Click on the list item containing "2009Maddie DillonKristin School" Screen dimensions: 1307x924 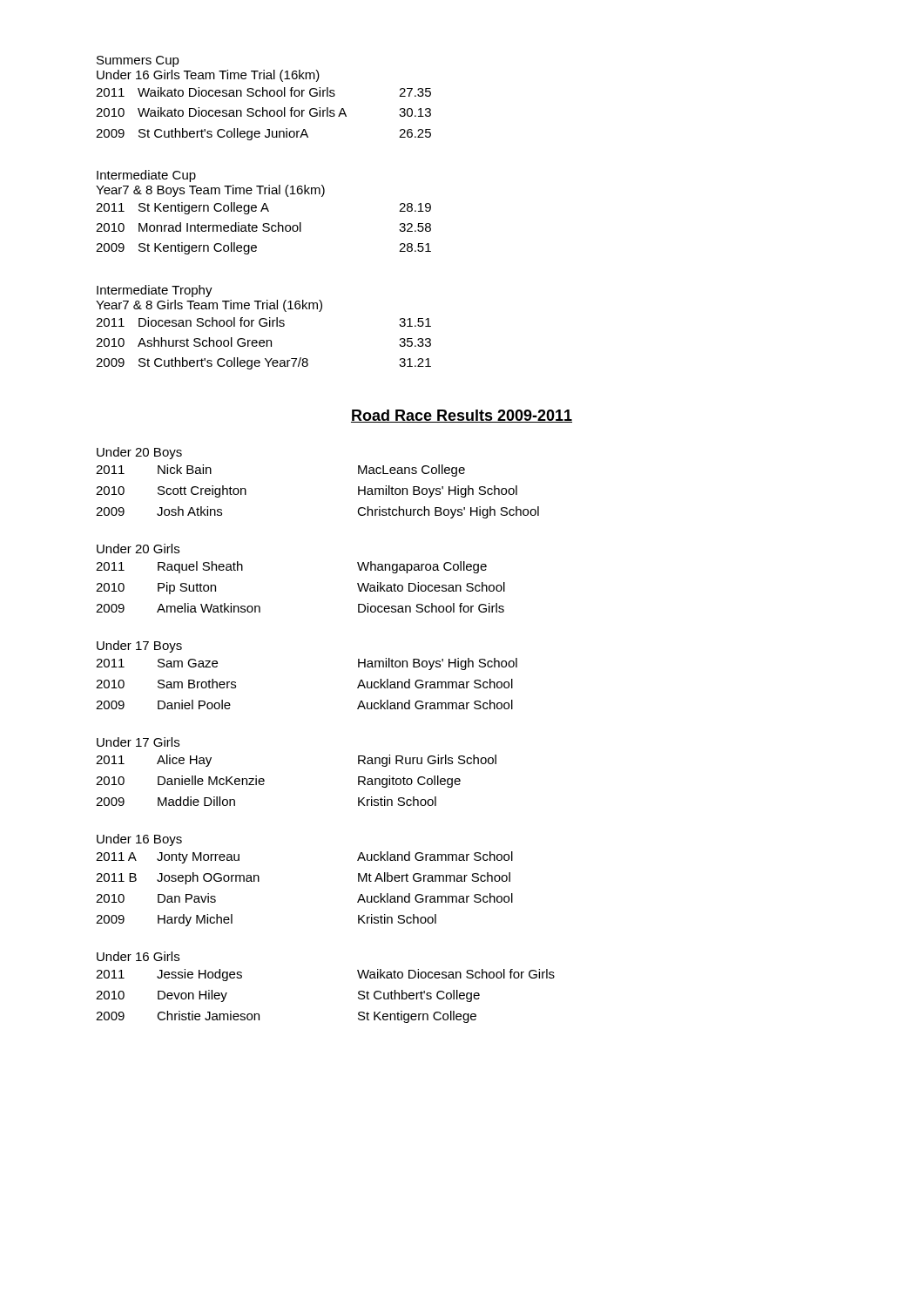click(108, 801)
